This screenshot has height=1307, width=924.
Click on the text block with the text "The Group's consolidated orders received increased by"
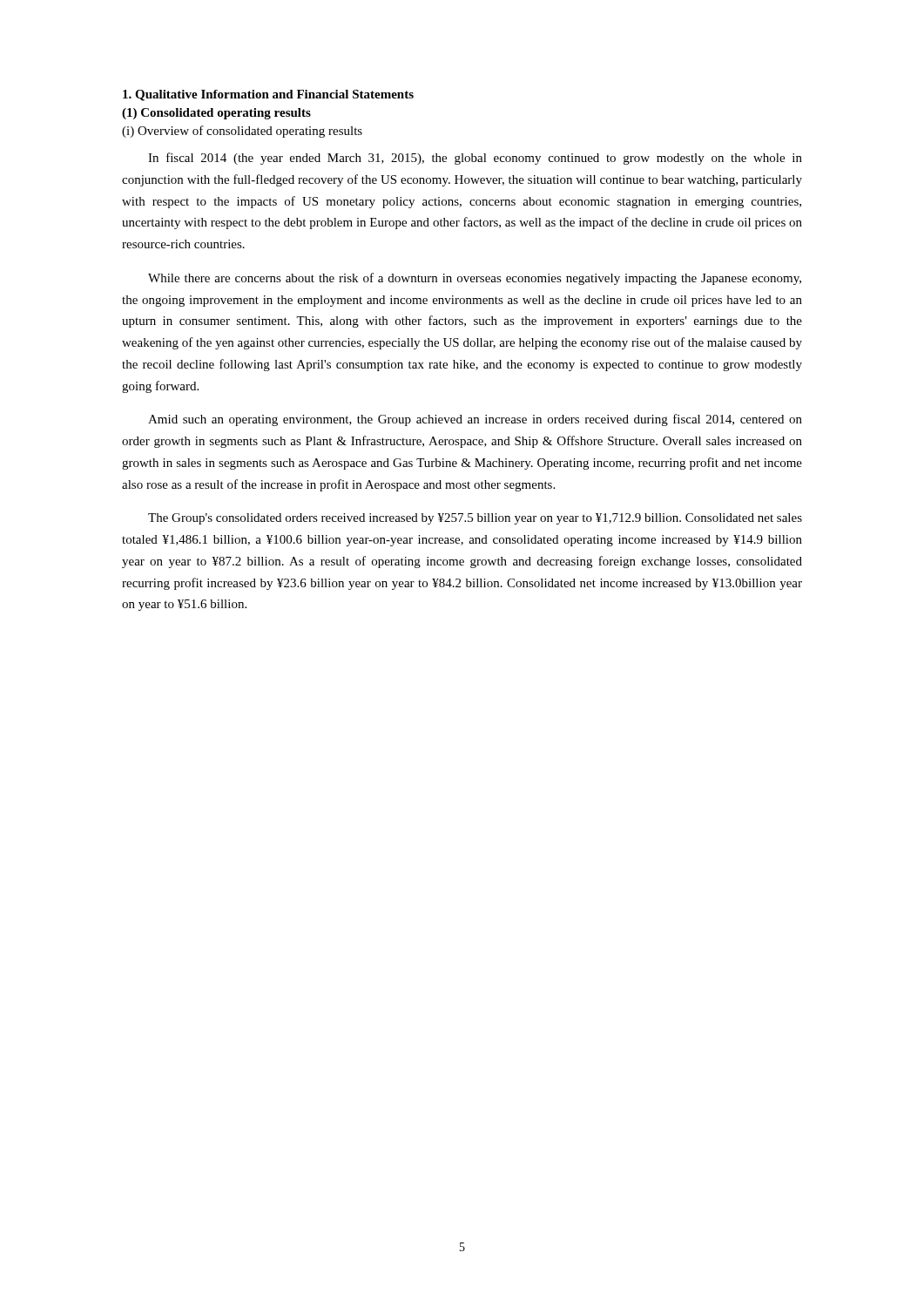(462, 561)
